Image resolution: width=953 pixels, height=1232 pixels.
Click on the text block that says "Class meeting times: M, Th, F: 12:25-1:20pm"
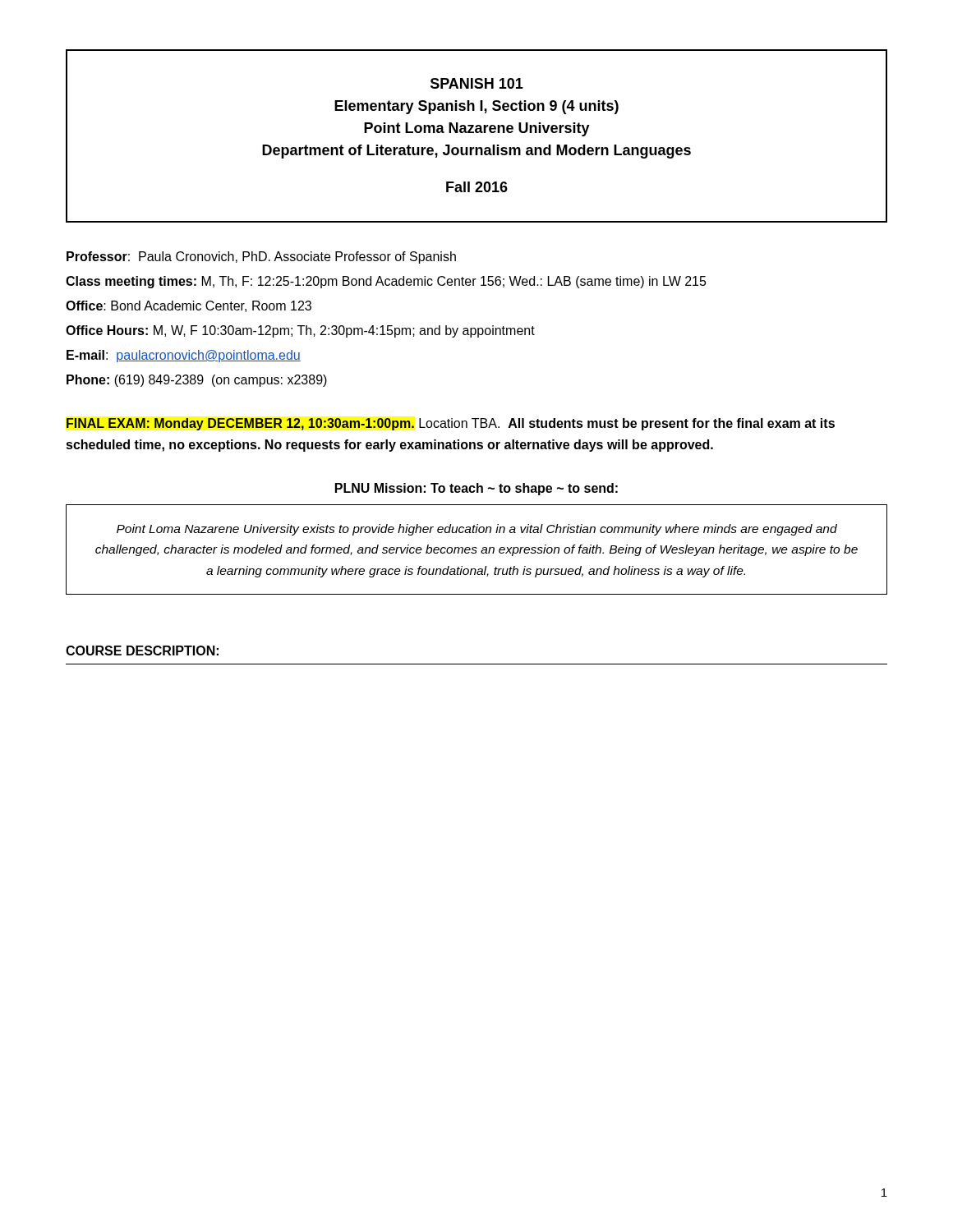(386, 281)
